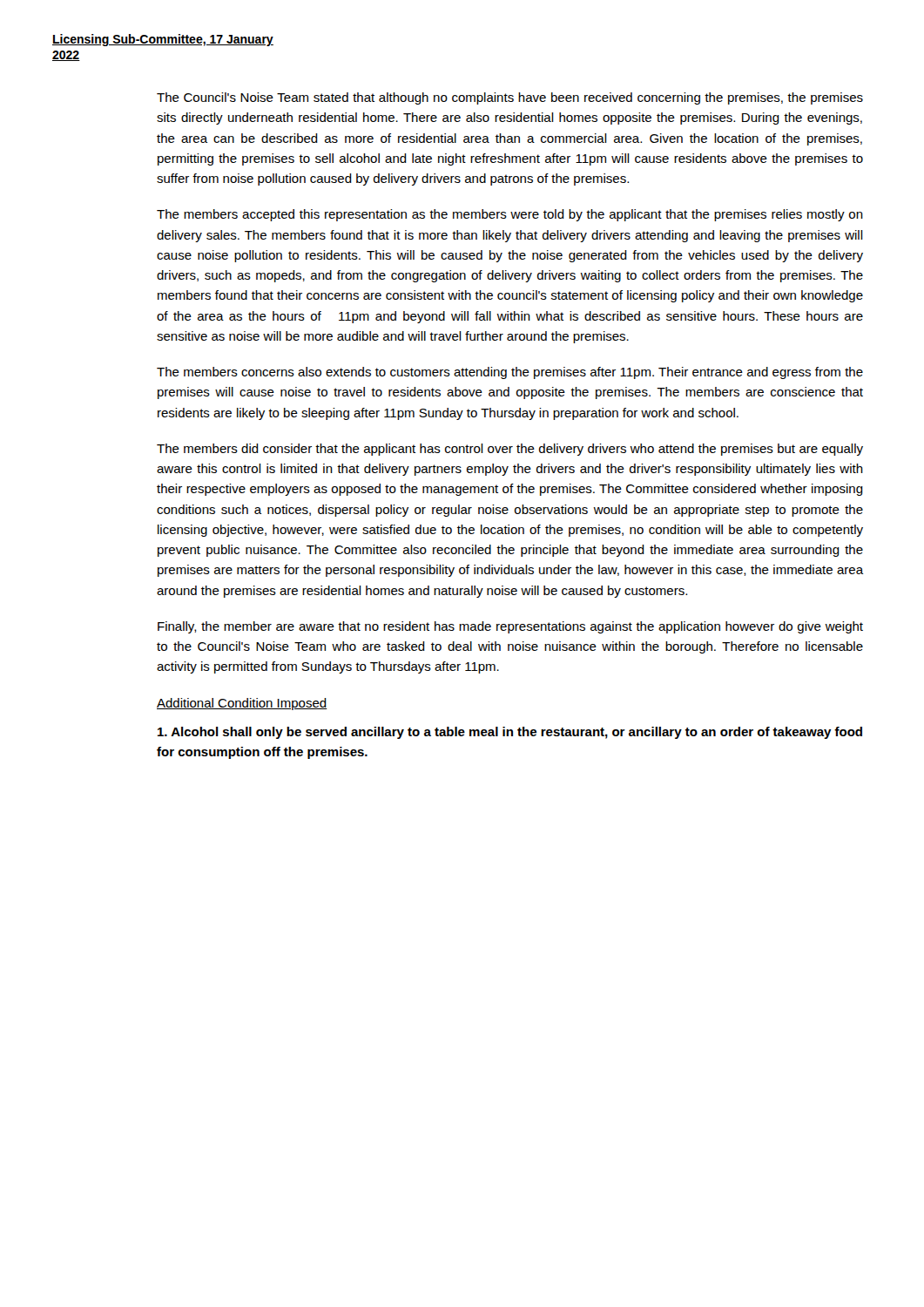The image size is (924, 1307).
Task: Point to the passage starting "Alcohol shall only"
Action: point(510,741)
